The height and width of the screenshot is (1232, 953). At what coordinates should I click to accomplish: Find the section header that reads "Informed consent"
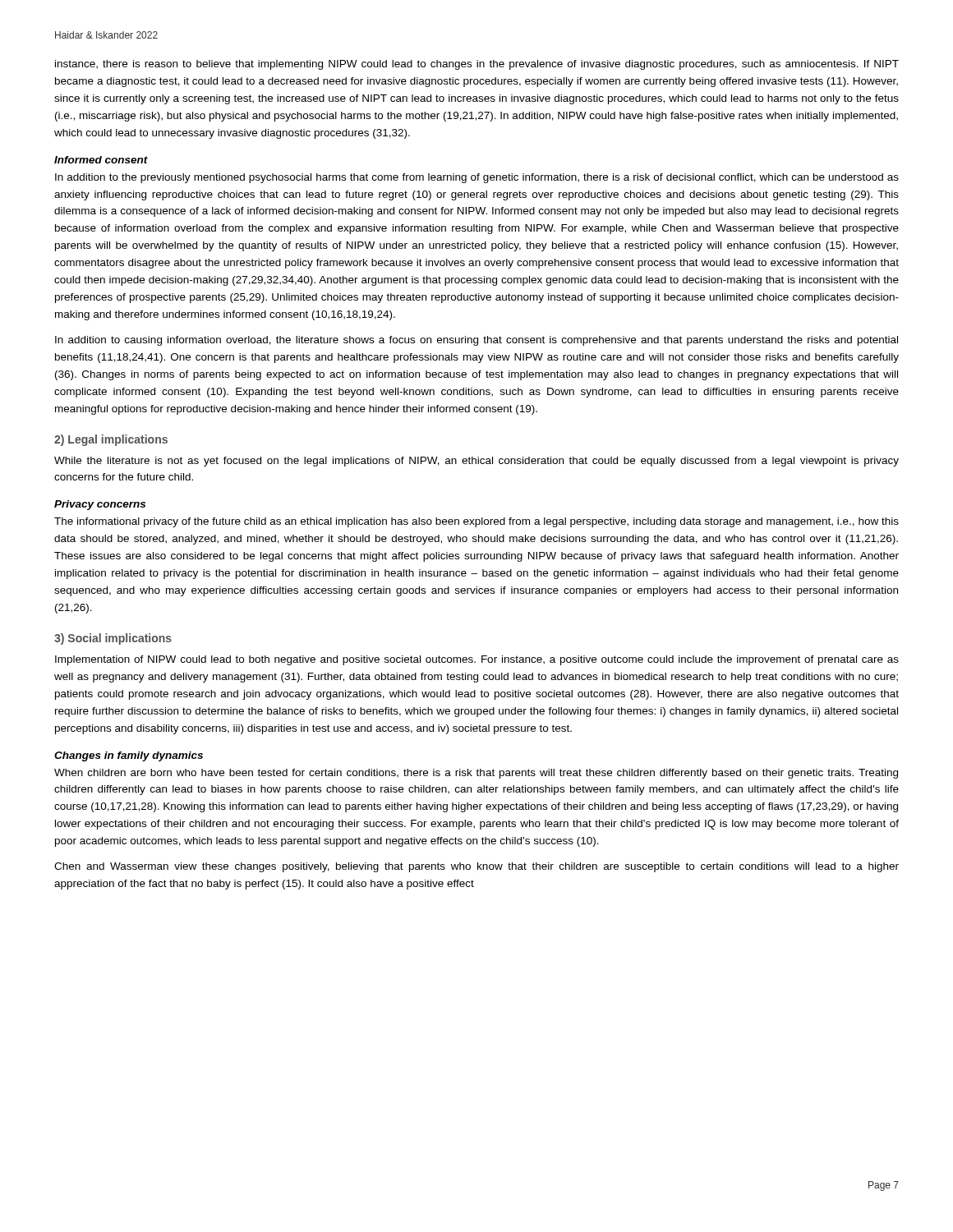(x=101, y=159)
